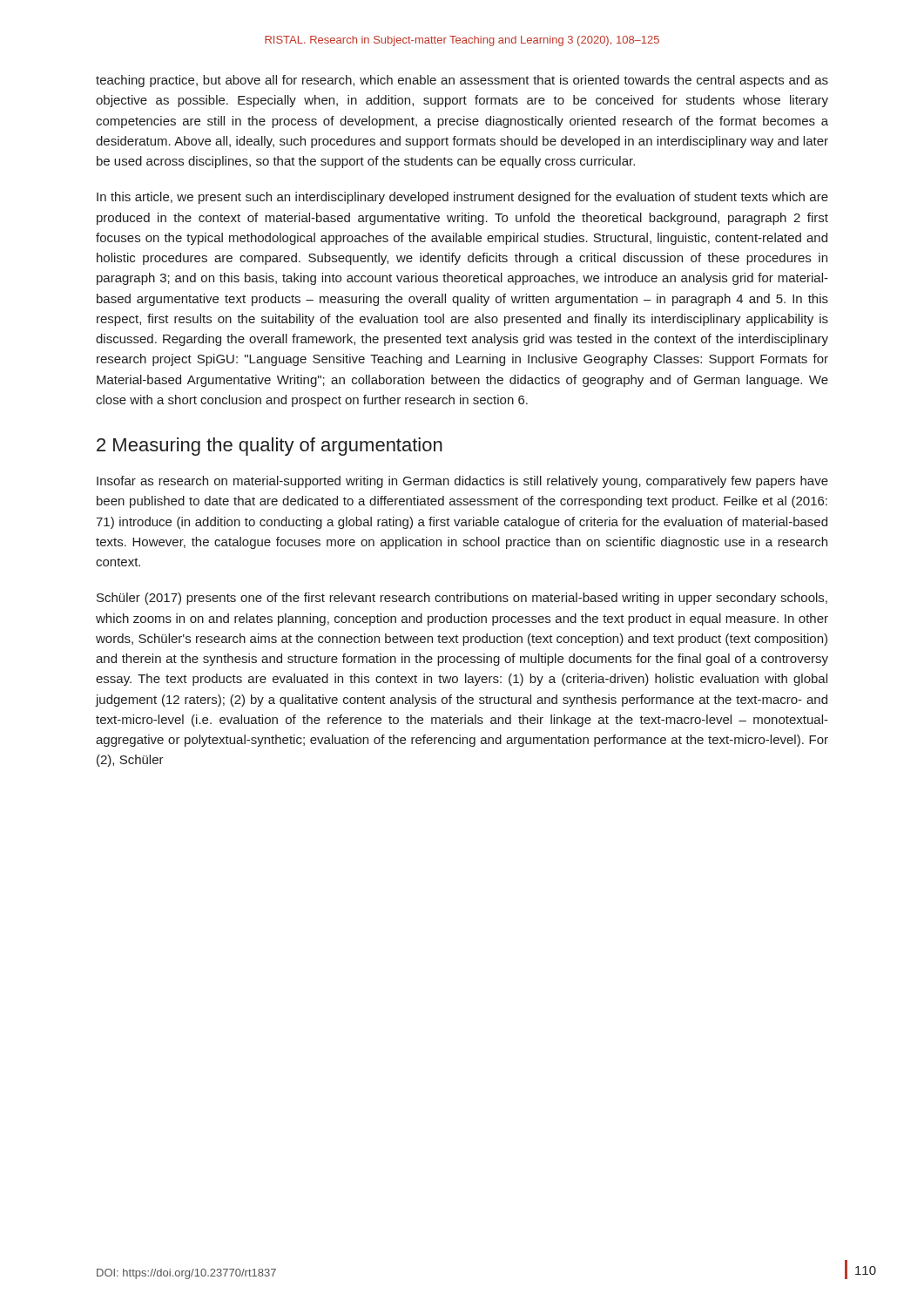Select the passage starting "In this article, we present"
The width and height of the screenshot is (924, 1307).
[462, 298]
